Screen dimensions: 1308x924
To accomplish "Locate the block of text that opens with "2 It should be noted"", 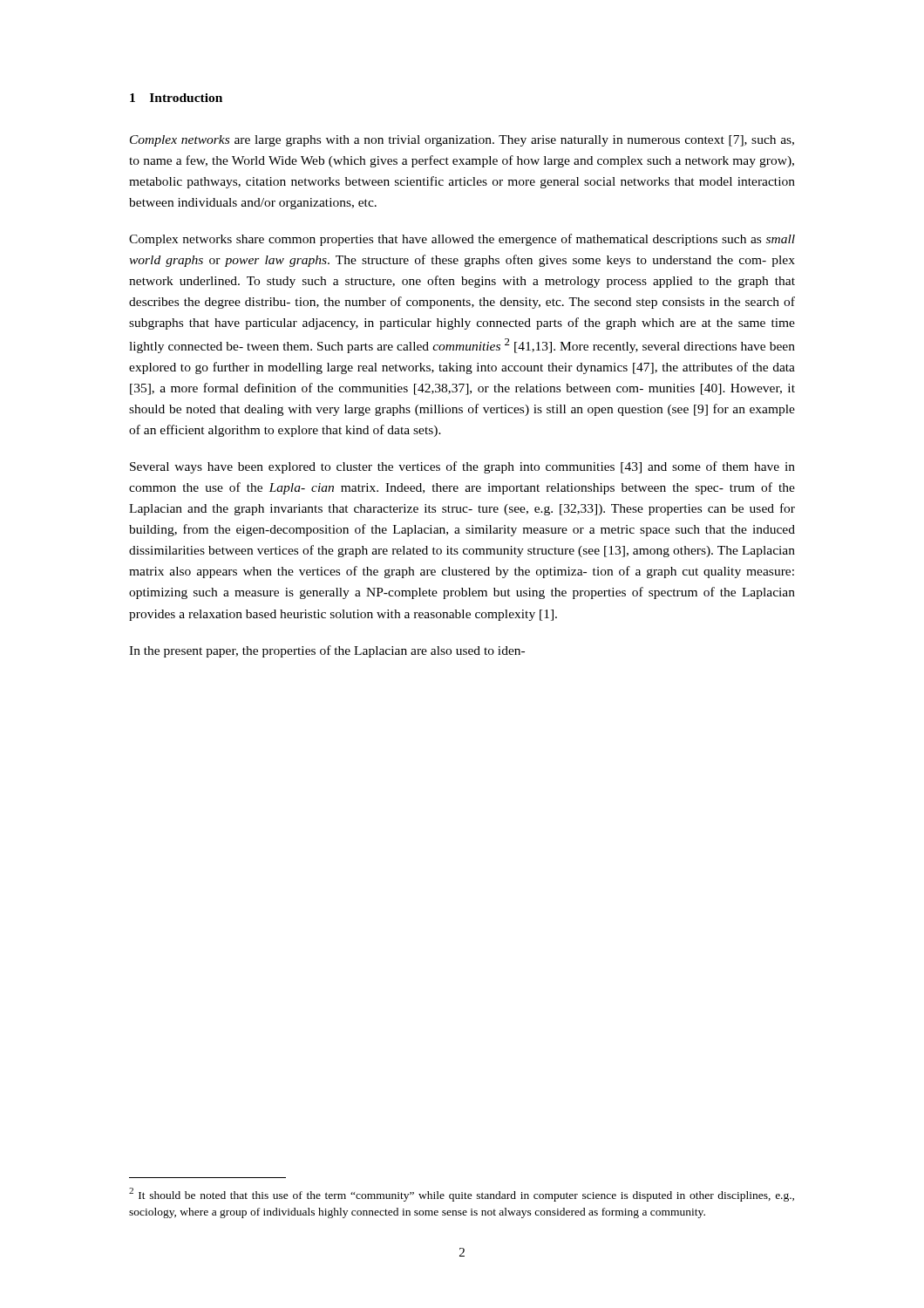I will click(462, 1202).
